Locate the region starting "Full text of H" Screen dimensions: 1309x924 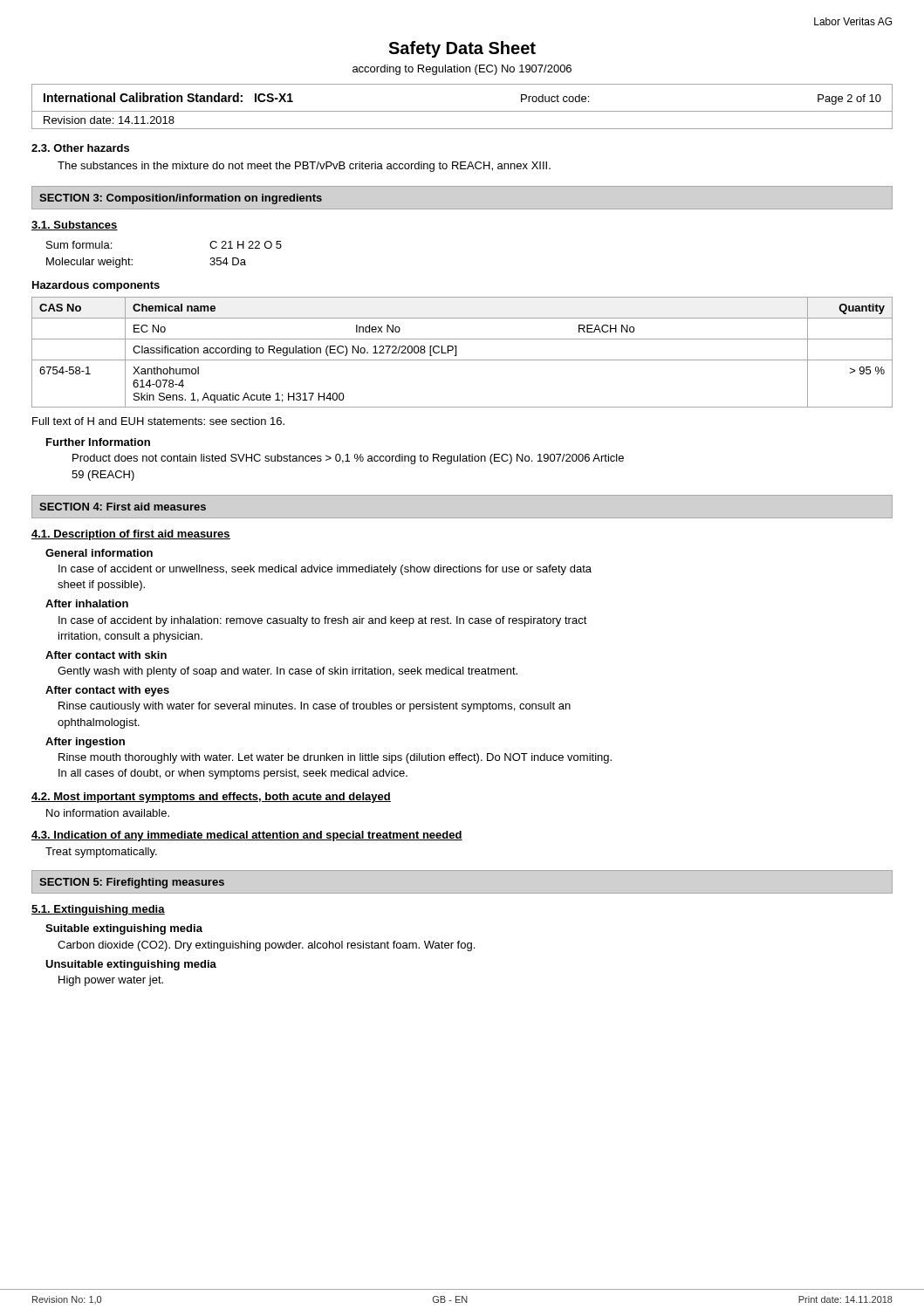coord(158,421)
